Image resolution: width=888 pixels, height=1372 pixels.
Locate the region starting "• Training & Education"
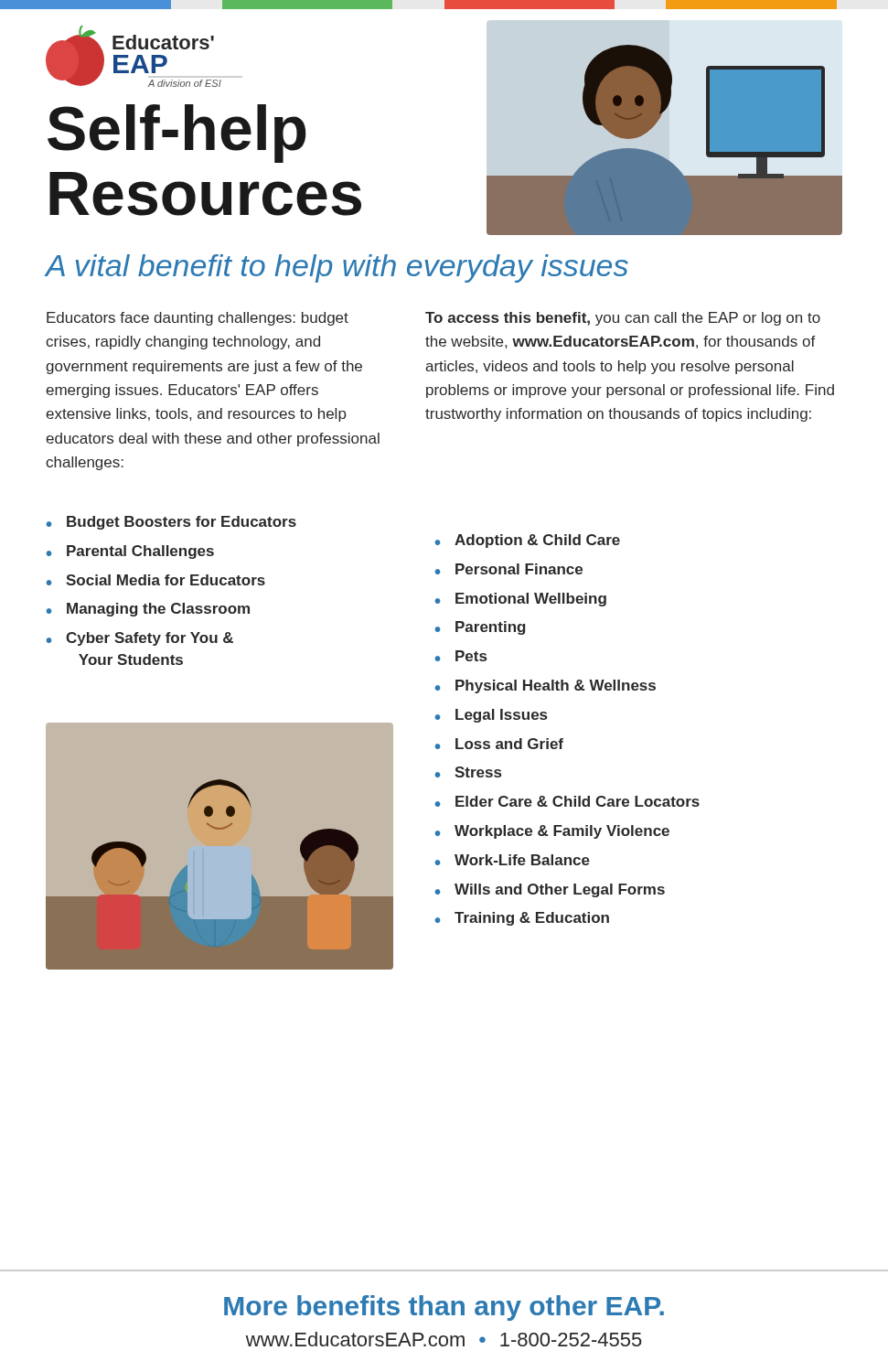[x=522, y=920]
